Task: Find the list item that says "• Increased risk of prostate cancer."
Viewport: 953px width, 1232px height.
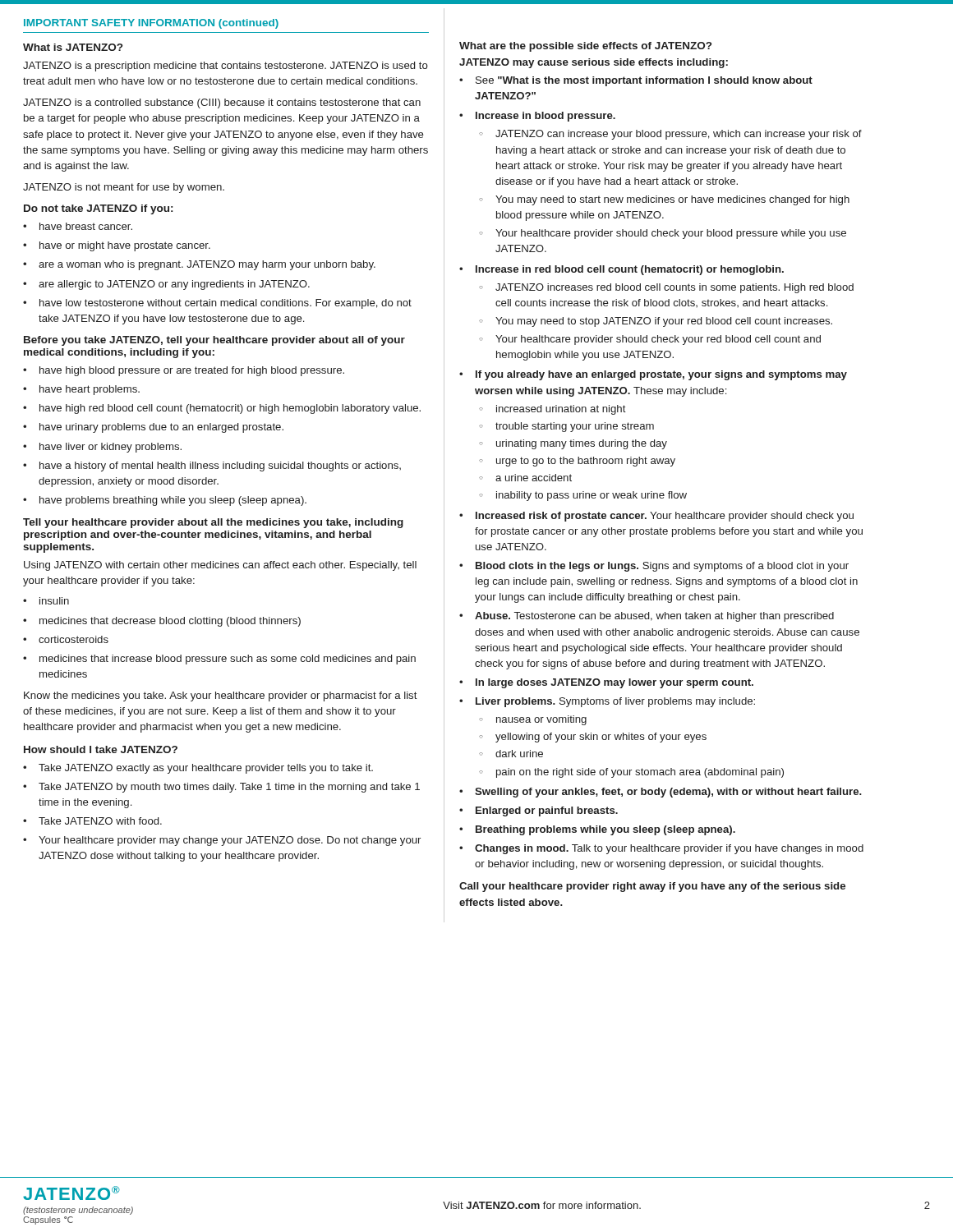Action: [x=662, y=531]
